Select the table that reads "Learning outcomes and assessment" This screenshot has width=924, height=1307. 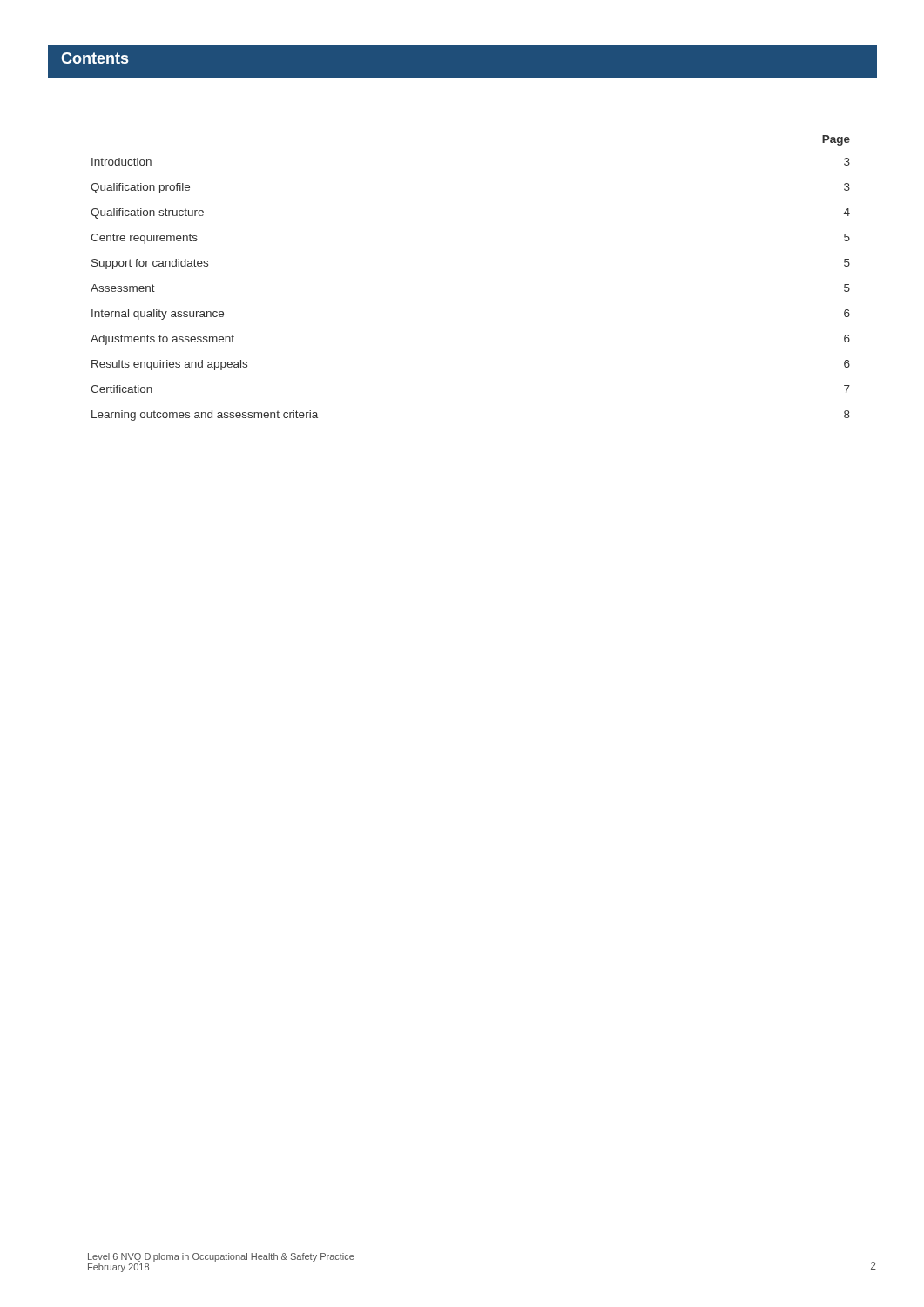coord(470,277)
